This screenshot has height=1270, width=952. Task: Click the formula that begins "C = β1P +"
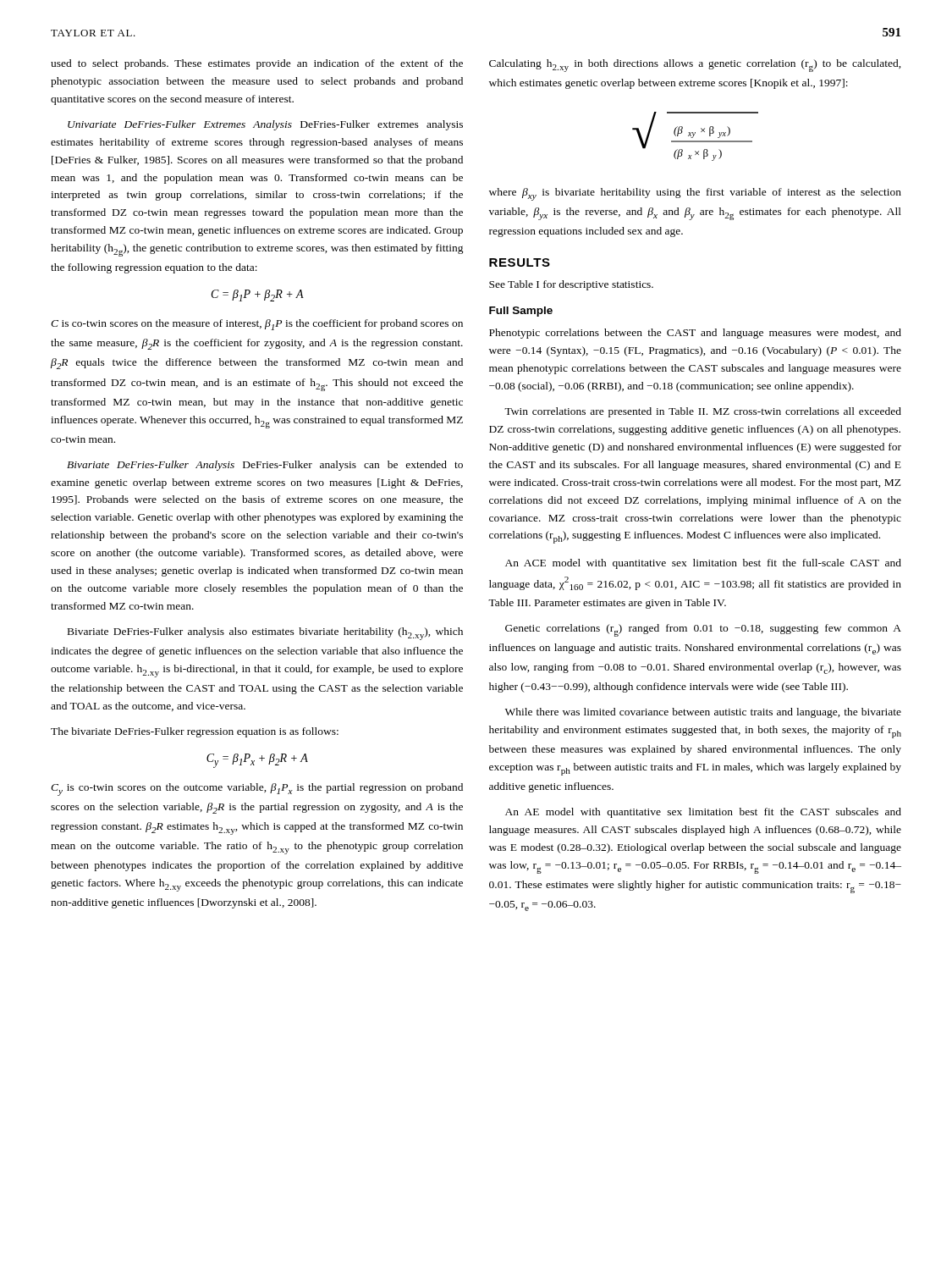tap(257, 296)
